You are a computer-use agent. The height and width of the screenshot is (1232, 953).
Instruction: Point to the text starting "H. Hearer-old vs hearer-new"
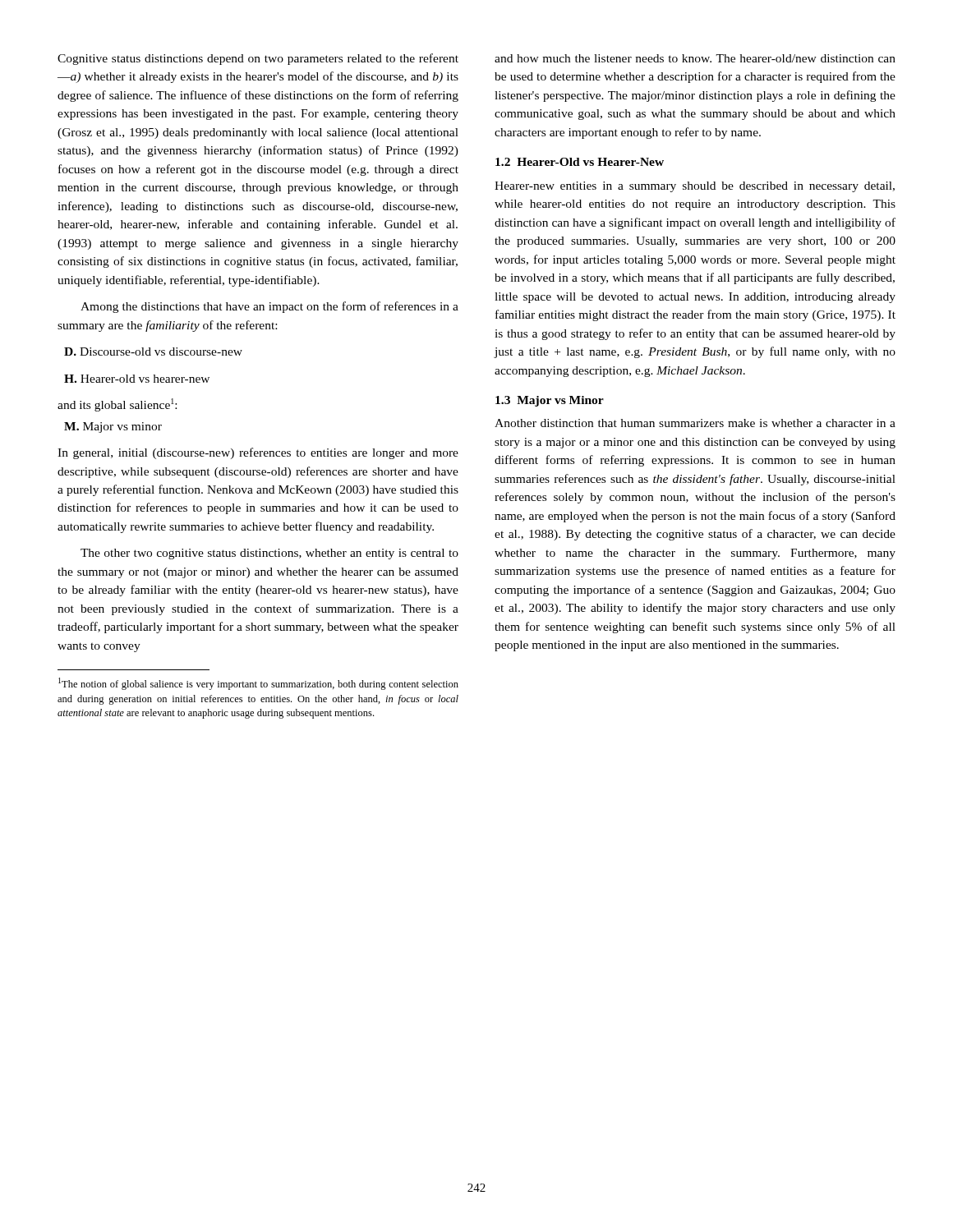click(x=137, y=379)
